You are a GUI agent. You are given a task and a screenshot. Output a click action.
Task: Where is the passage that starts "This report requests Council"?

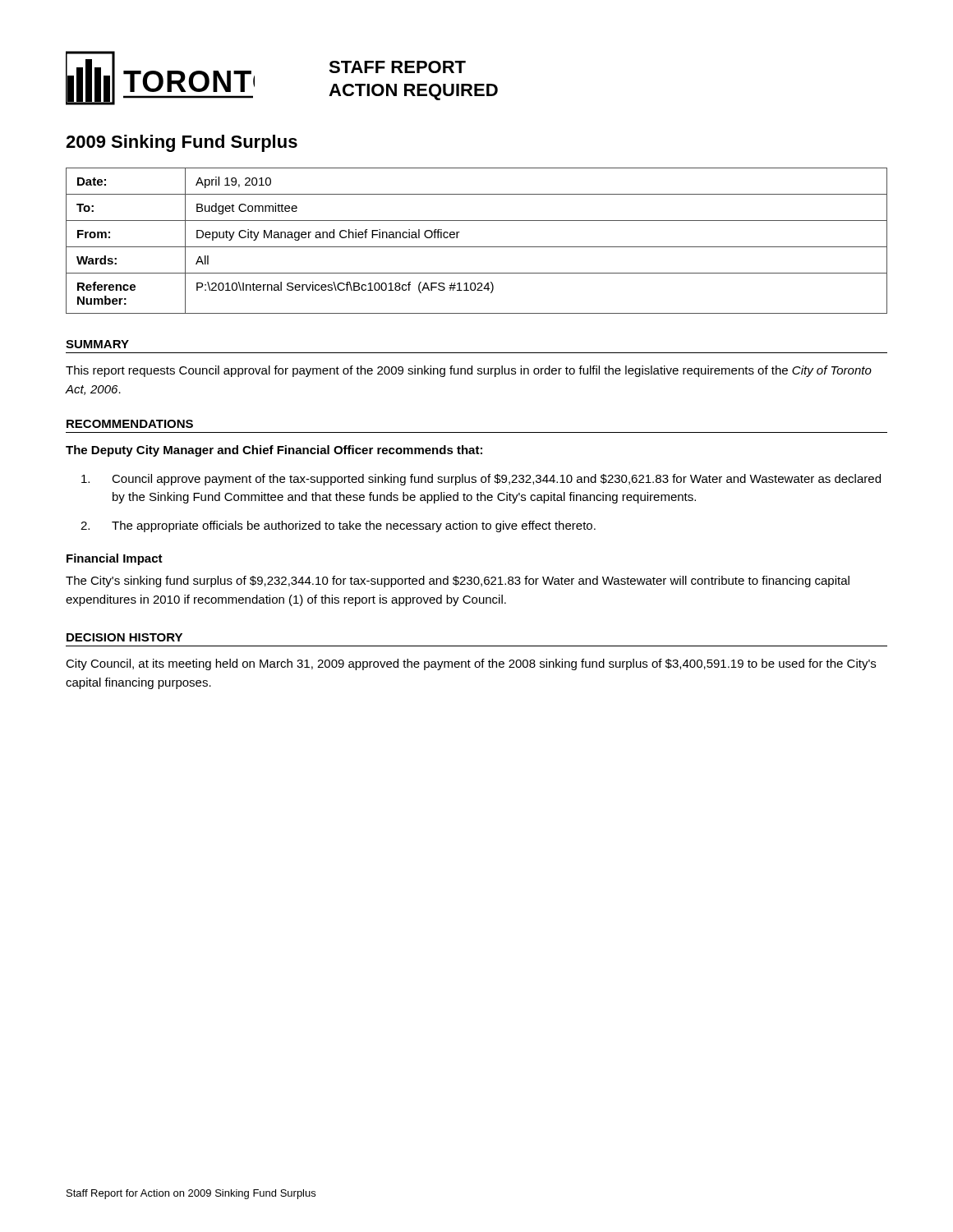click(x=469, y=379)
